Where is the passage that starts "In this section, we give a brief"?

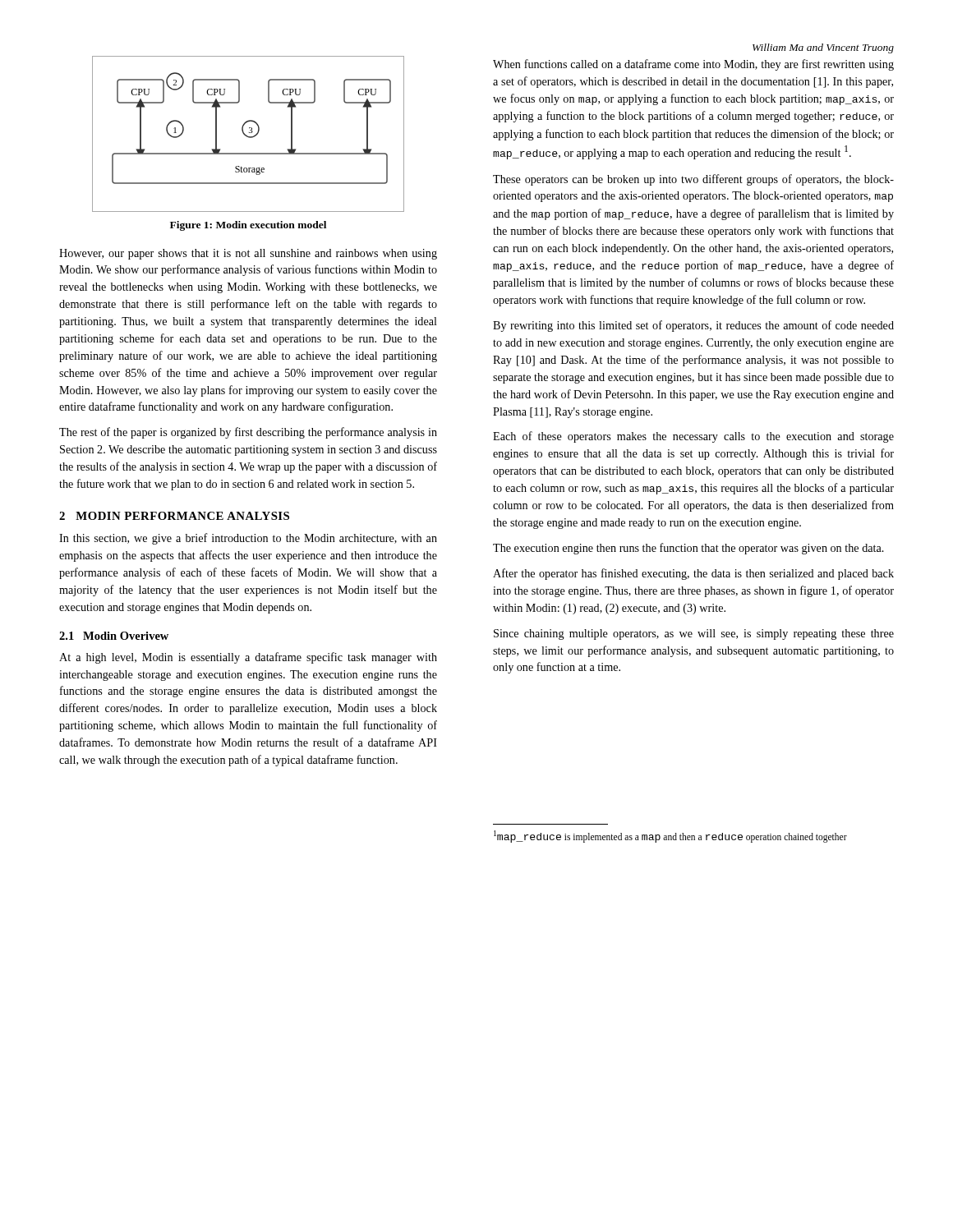tap(248, 572)
